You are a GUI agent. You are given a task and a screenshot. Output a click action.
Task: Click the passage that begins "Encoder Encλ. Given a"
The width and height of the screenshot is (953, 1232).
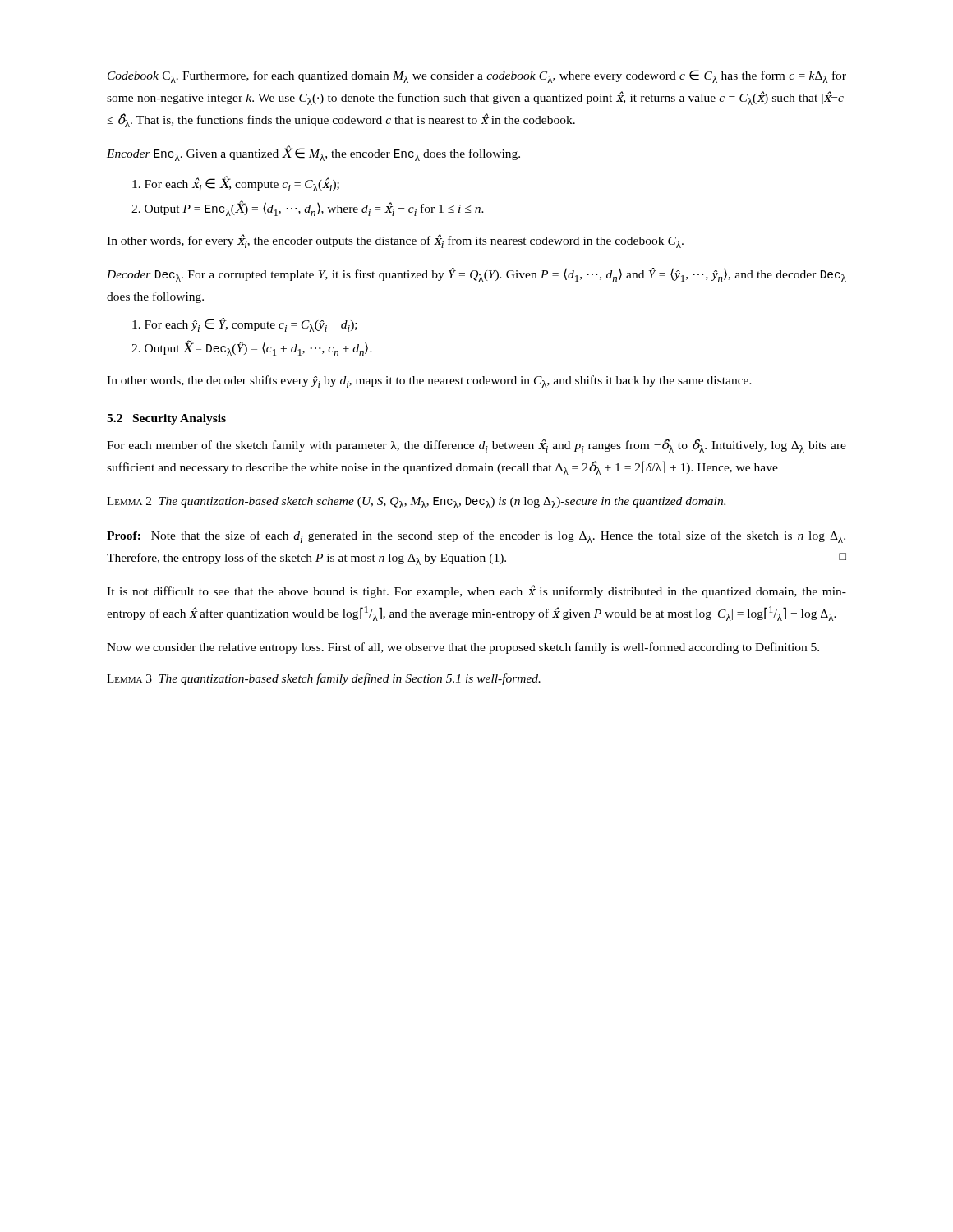tap(476, 155)
